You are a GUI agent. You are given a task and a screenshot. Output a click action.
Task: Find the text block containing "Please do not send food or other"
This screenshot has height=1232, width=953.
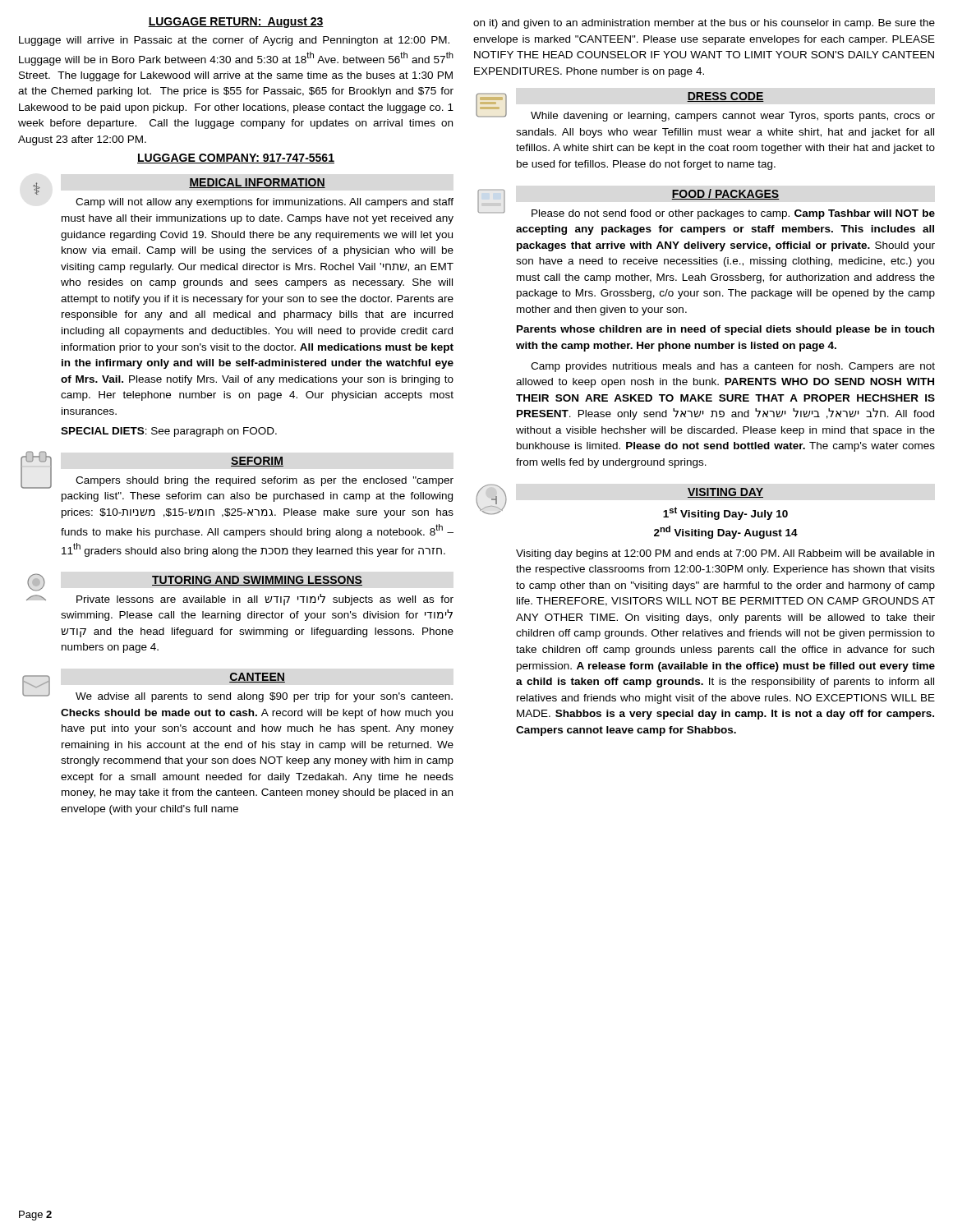[x=725, y=338]
